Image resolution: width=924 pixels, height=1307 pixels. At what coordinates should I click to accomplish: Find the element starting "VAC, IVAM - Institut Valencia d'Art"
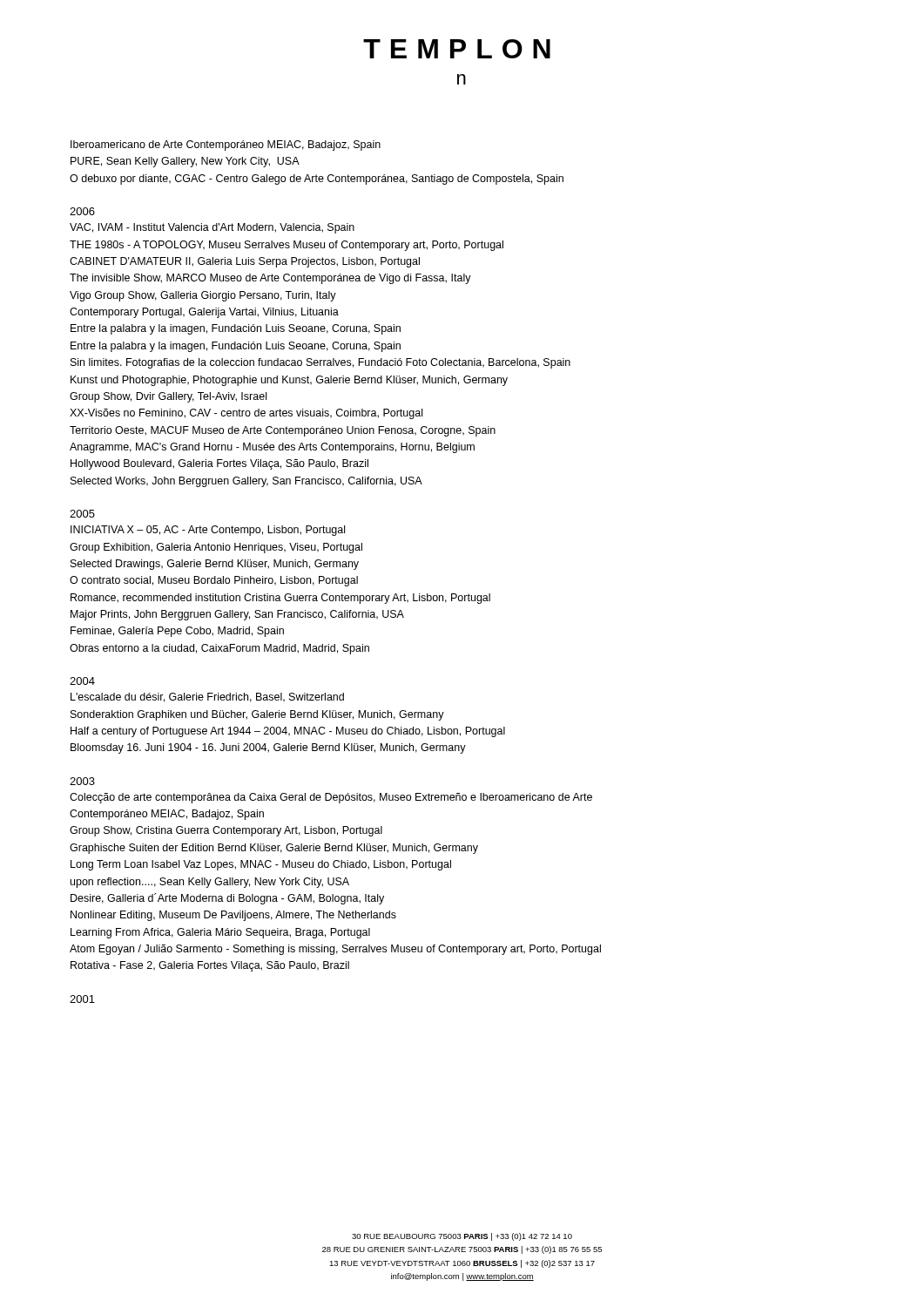[x=320, y=354]
